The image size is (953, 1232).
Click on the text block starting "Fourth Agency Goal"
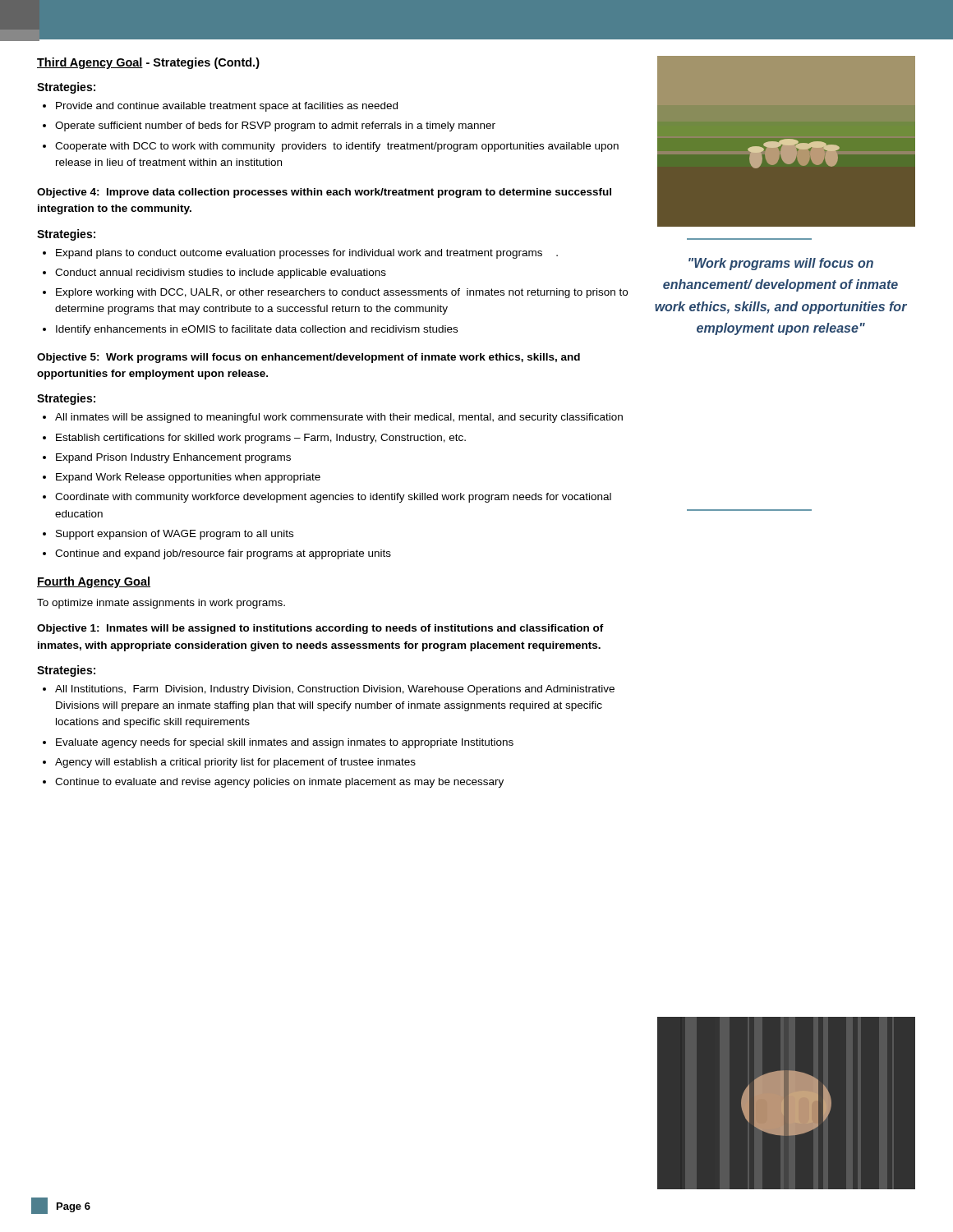tap(94, 582)
